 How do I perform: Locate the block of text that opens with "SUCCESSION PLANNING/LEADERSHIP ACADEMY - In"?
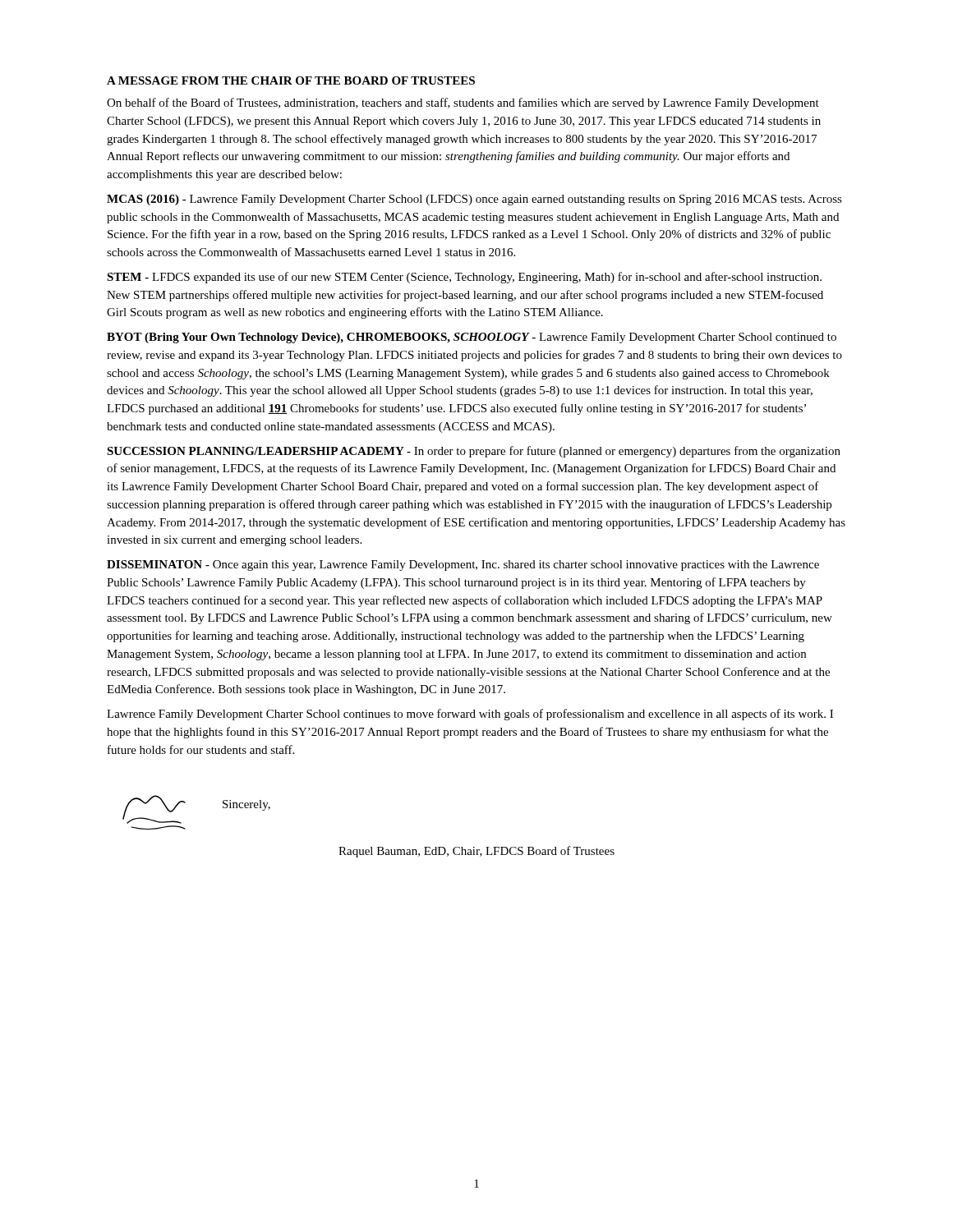point(476,495)
